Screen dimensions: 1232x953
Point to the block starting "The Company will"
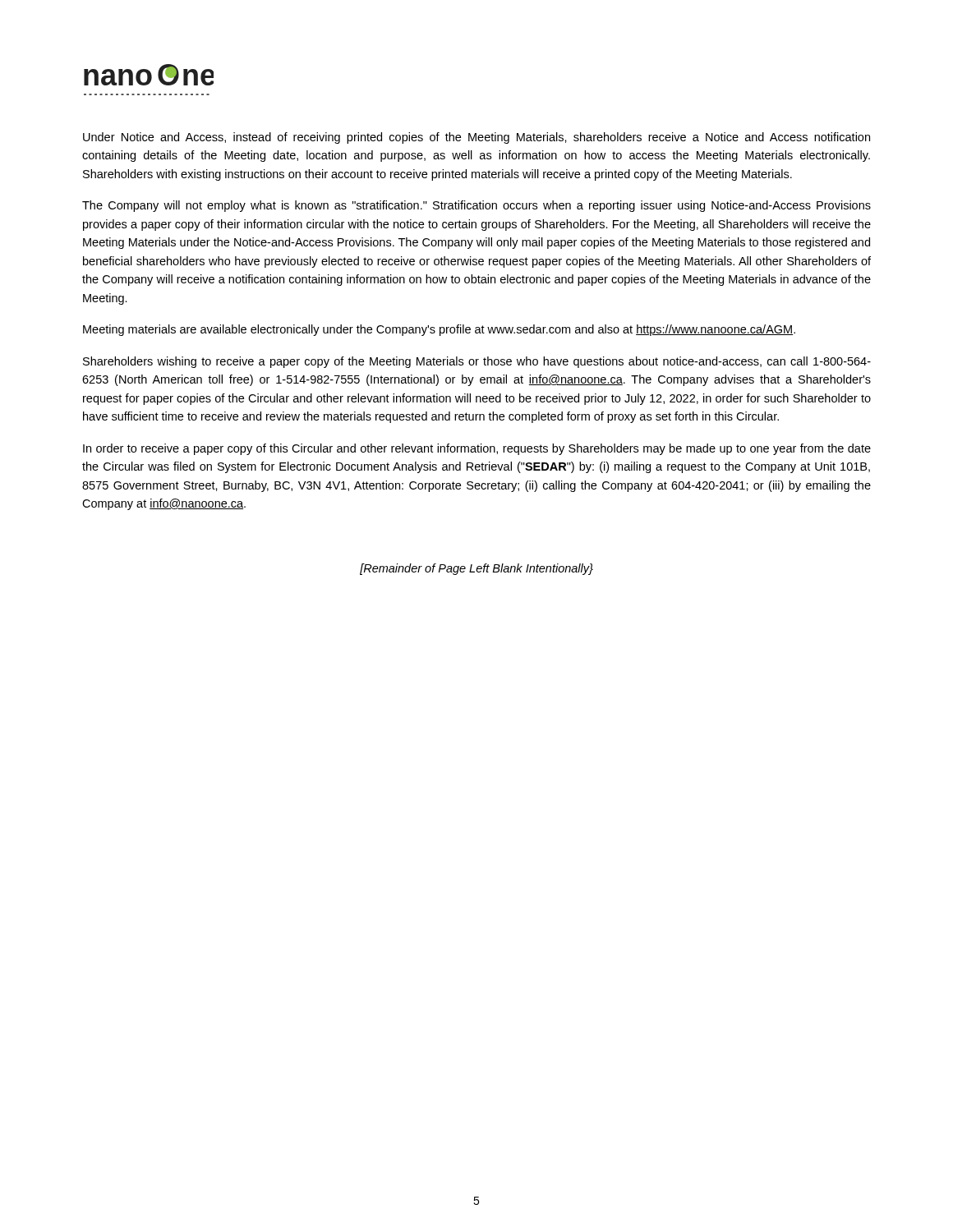click(x=476, y=252)
